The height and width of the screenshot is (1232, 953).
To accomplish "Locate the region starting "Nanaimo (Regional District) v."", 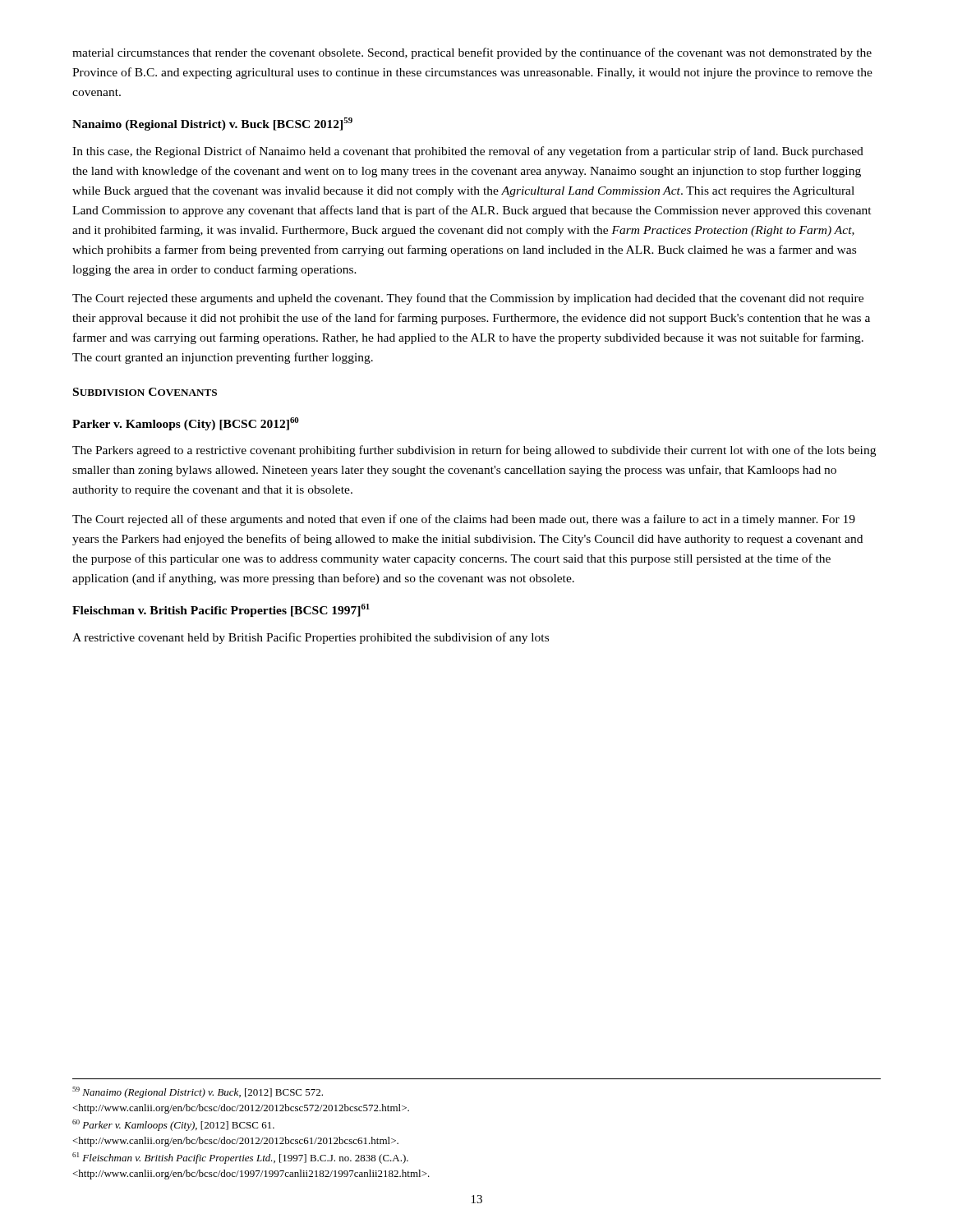I will click(212, 124).
